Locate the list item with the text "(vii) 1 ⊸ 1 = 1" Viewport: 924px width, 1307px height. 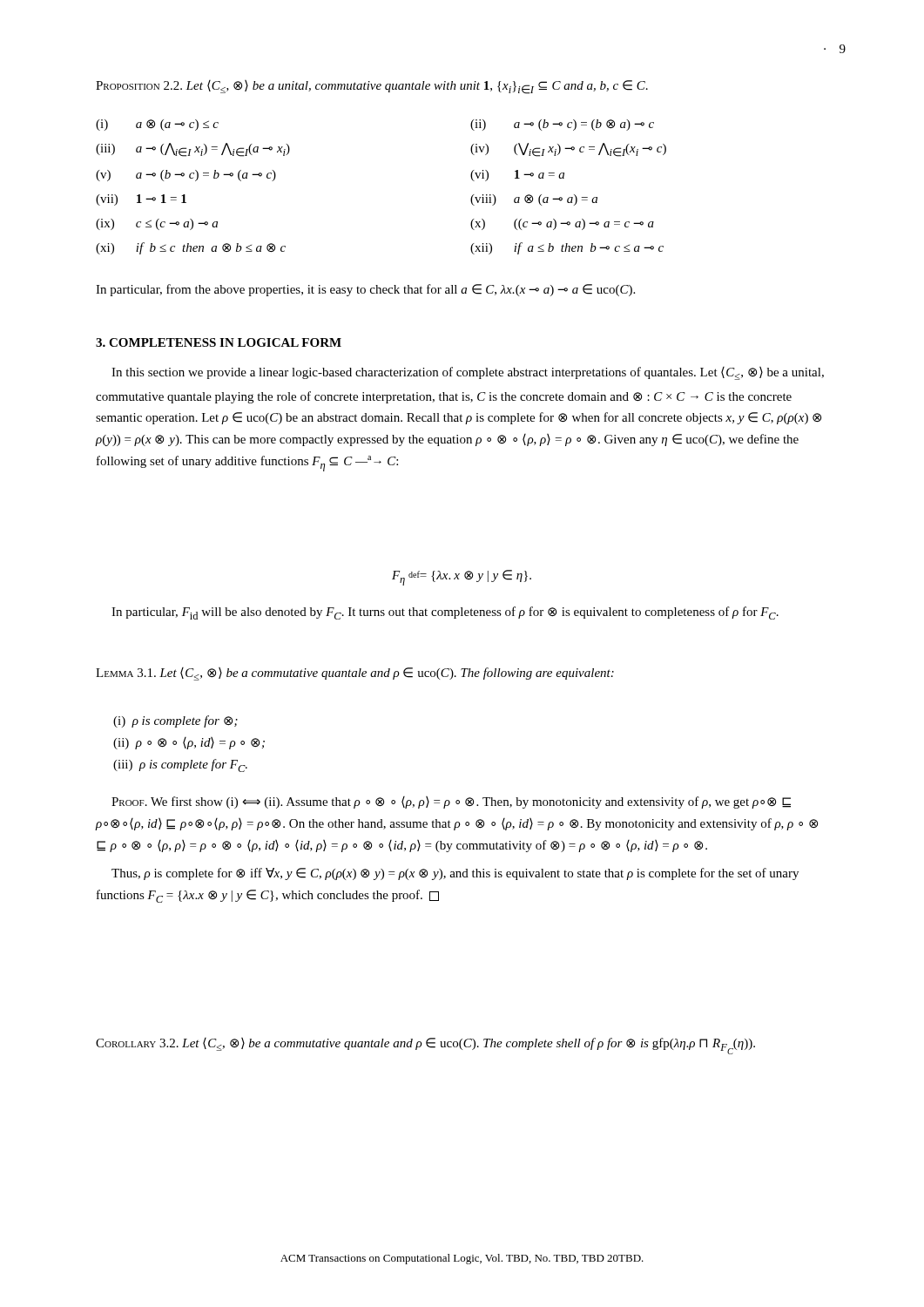coord(141,199)
